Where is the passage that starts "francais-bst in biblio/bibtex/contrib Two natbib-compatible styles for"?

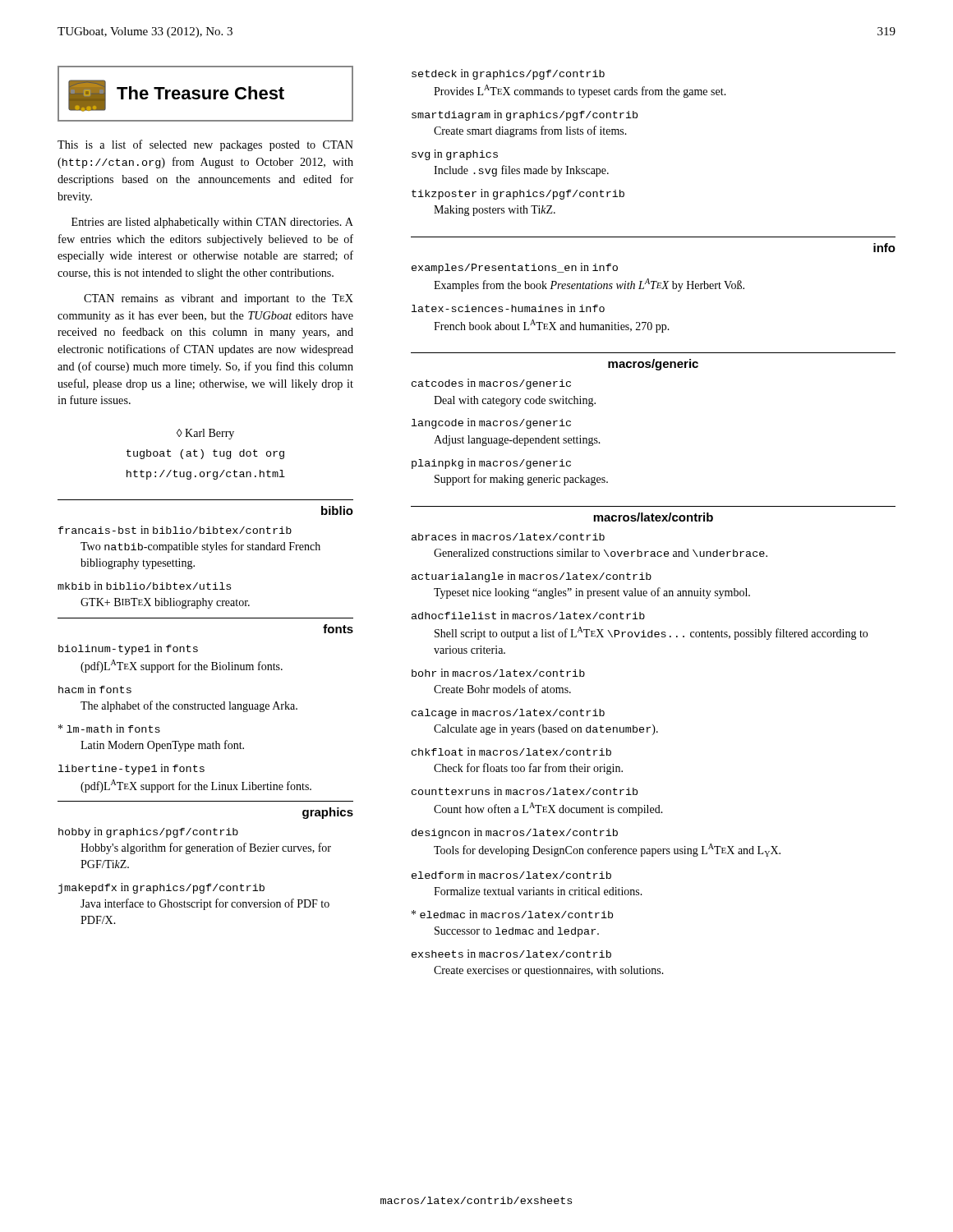[205, 548]
